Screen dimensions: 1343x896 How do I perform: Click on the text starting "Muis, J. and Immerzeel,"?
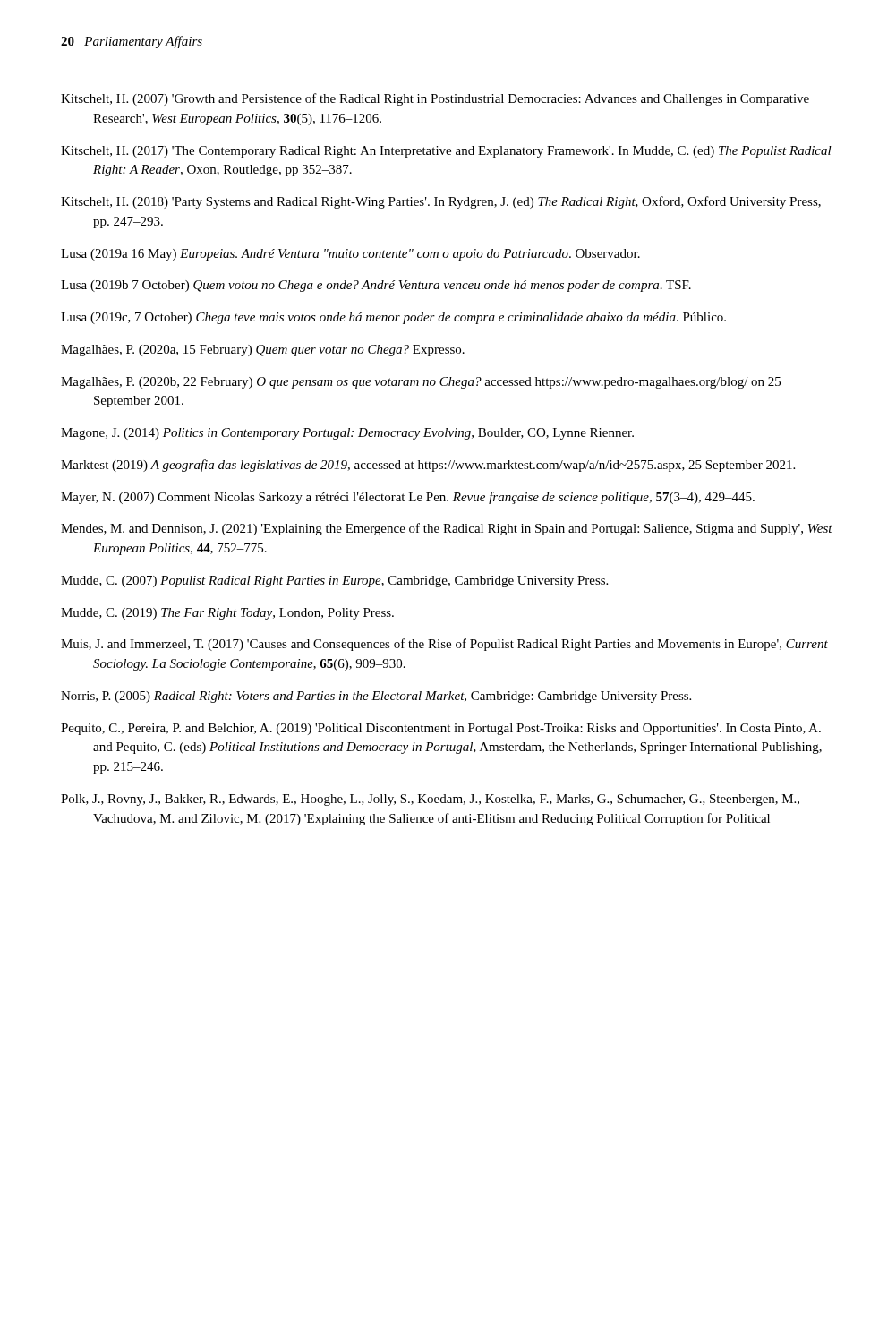(444, 654)
